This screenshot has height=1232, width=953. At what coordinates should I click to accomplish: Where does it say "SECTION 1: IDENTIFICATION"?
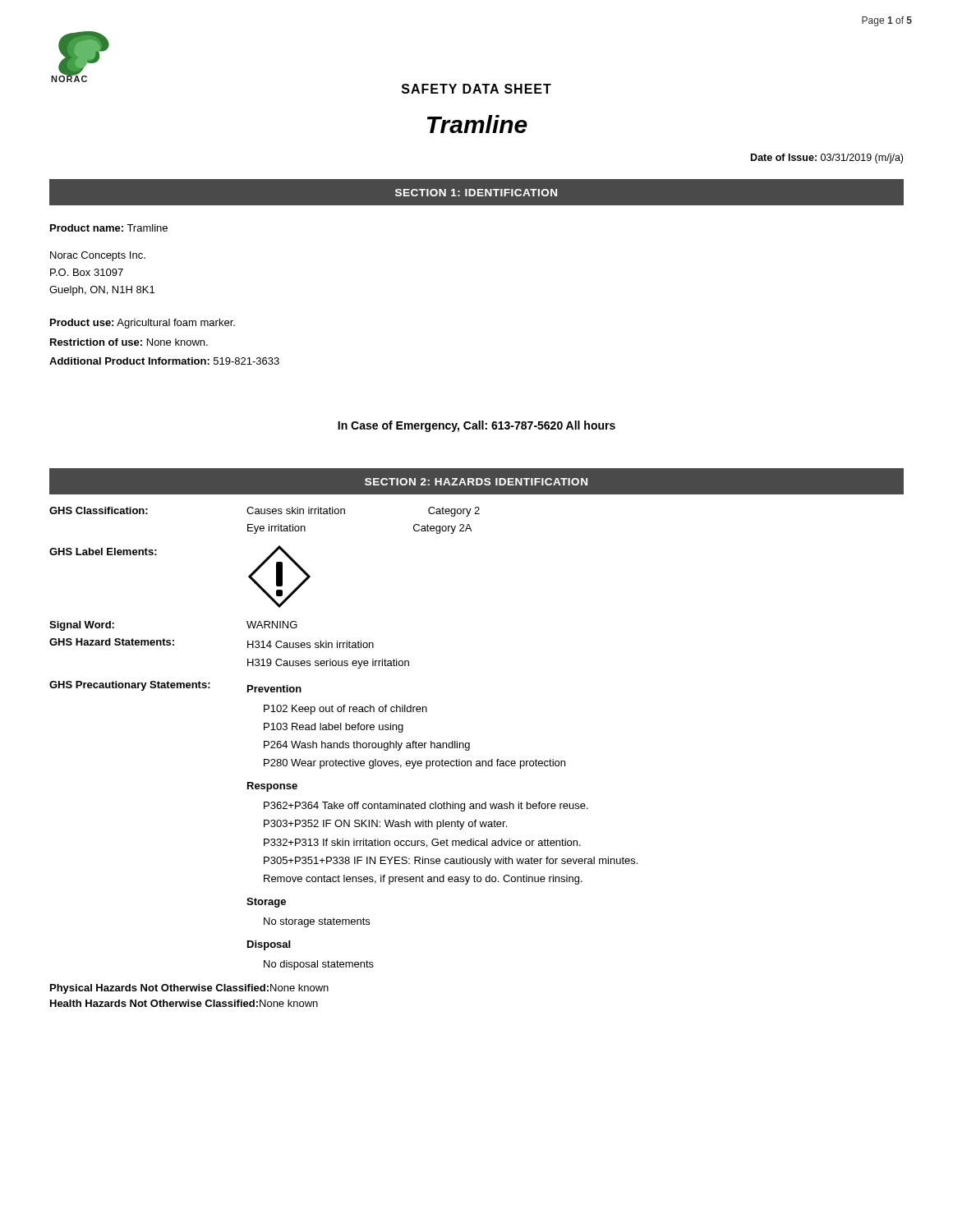click(x=476, y=192)
